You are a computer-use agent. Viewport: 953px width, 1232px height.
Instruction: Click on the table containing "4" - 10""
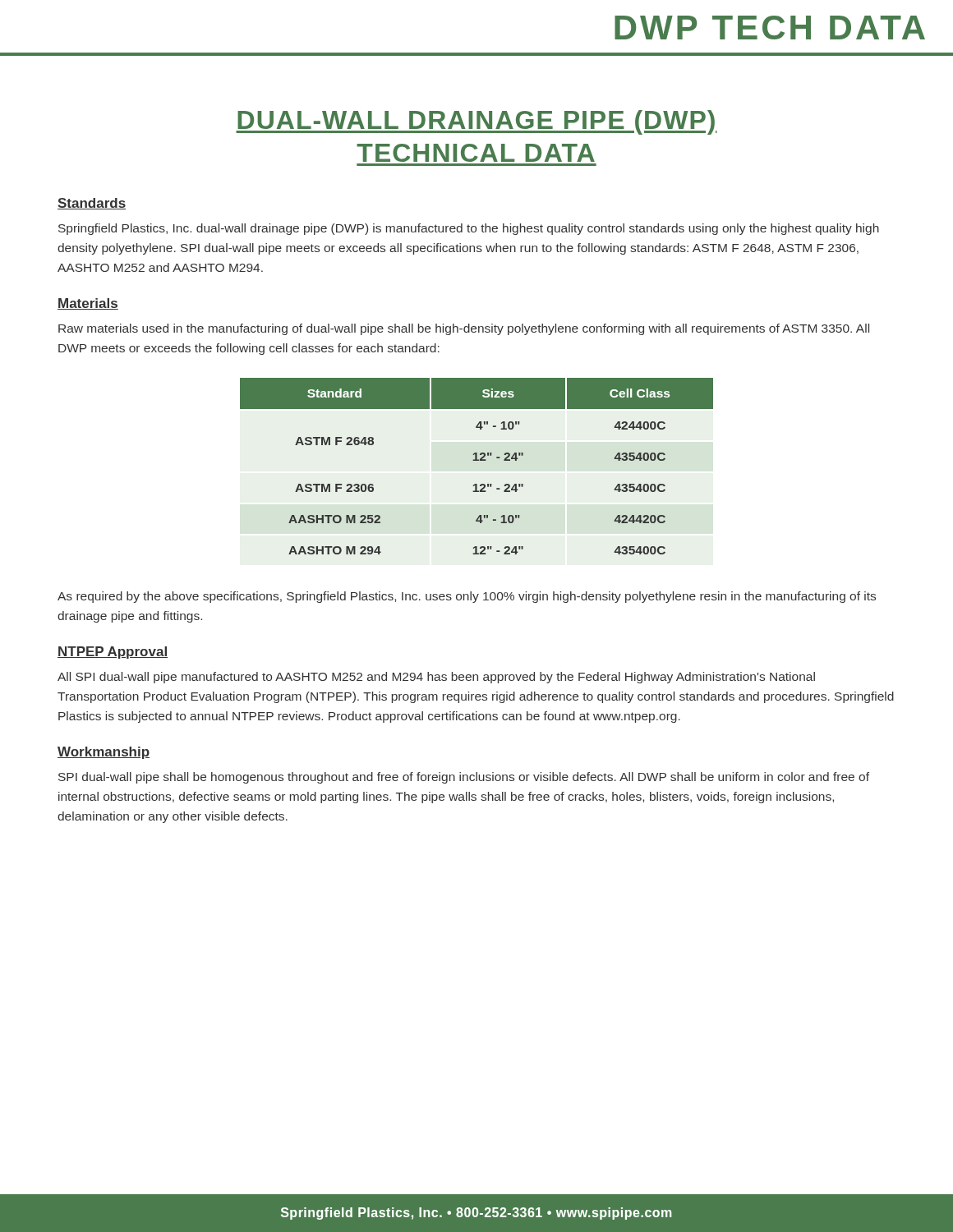pos(476,472)
